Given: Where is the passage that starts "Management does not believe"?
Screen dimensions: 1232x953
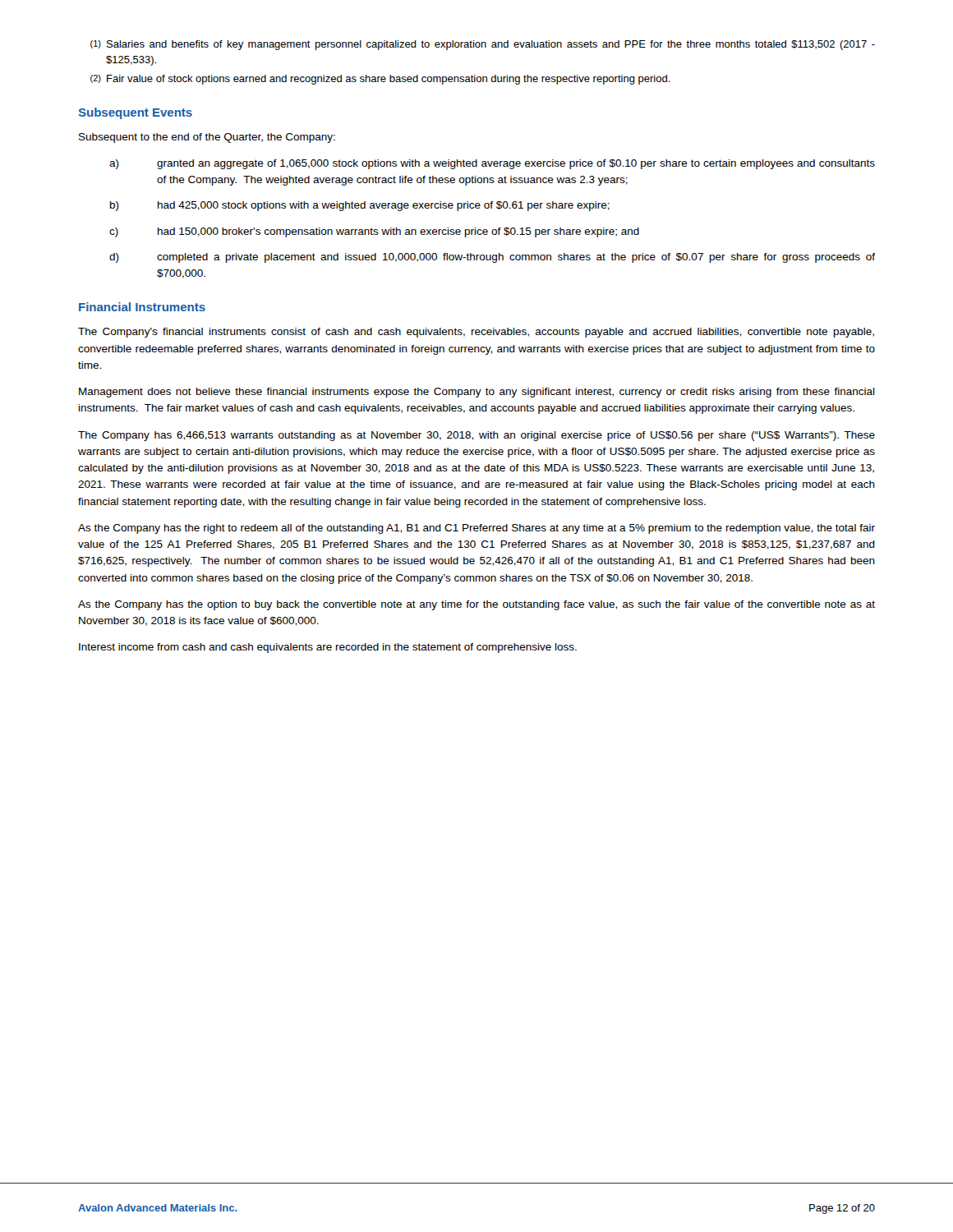Looking at the screenshot, I should [476, 400].
